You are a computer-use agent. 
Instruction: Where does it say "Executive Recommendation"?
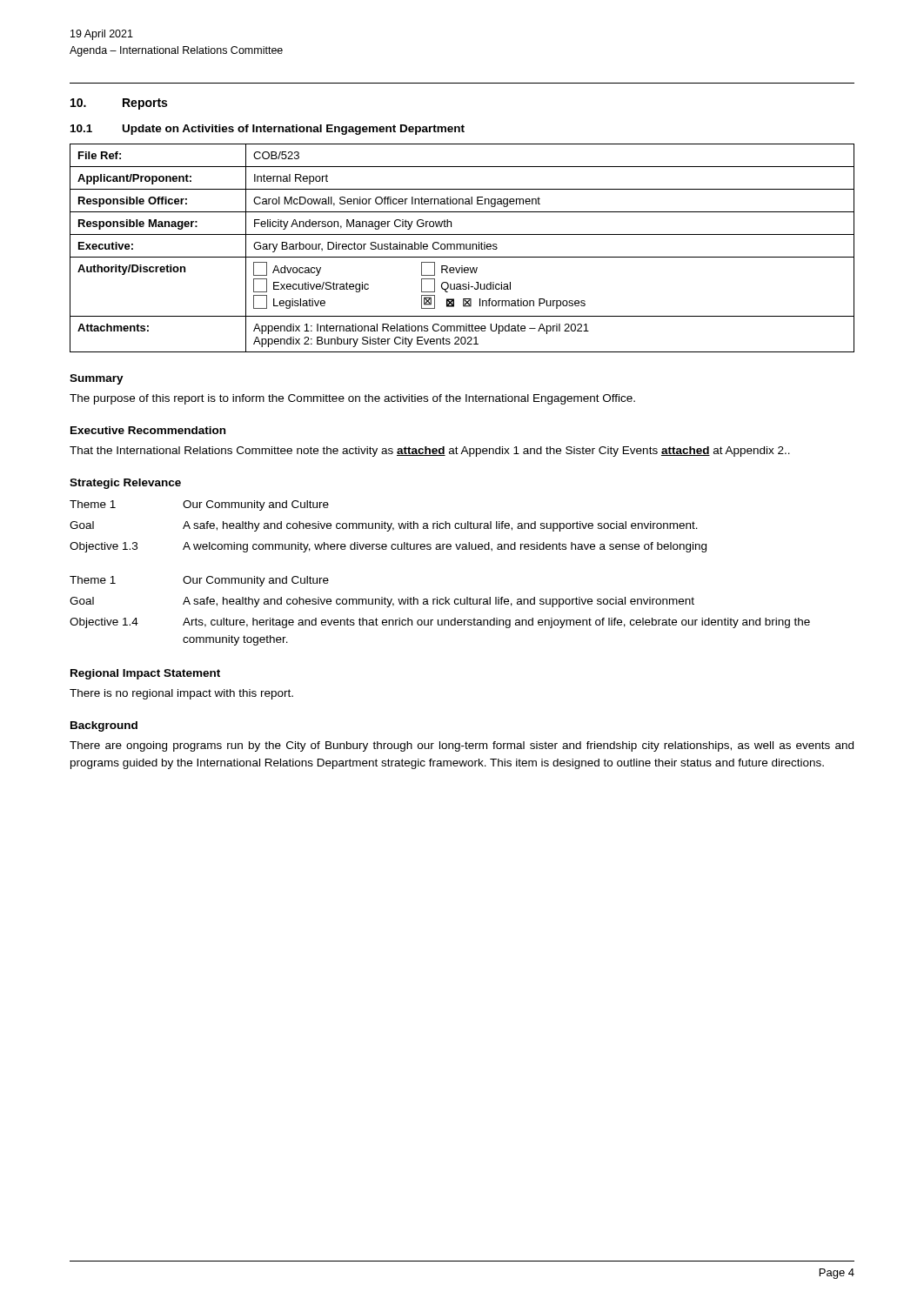[x=148, y=430]
